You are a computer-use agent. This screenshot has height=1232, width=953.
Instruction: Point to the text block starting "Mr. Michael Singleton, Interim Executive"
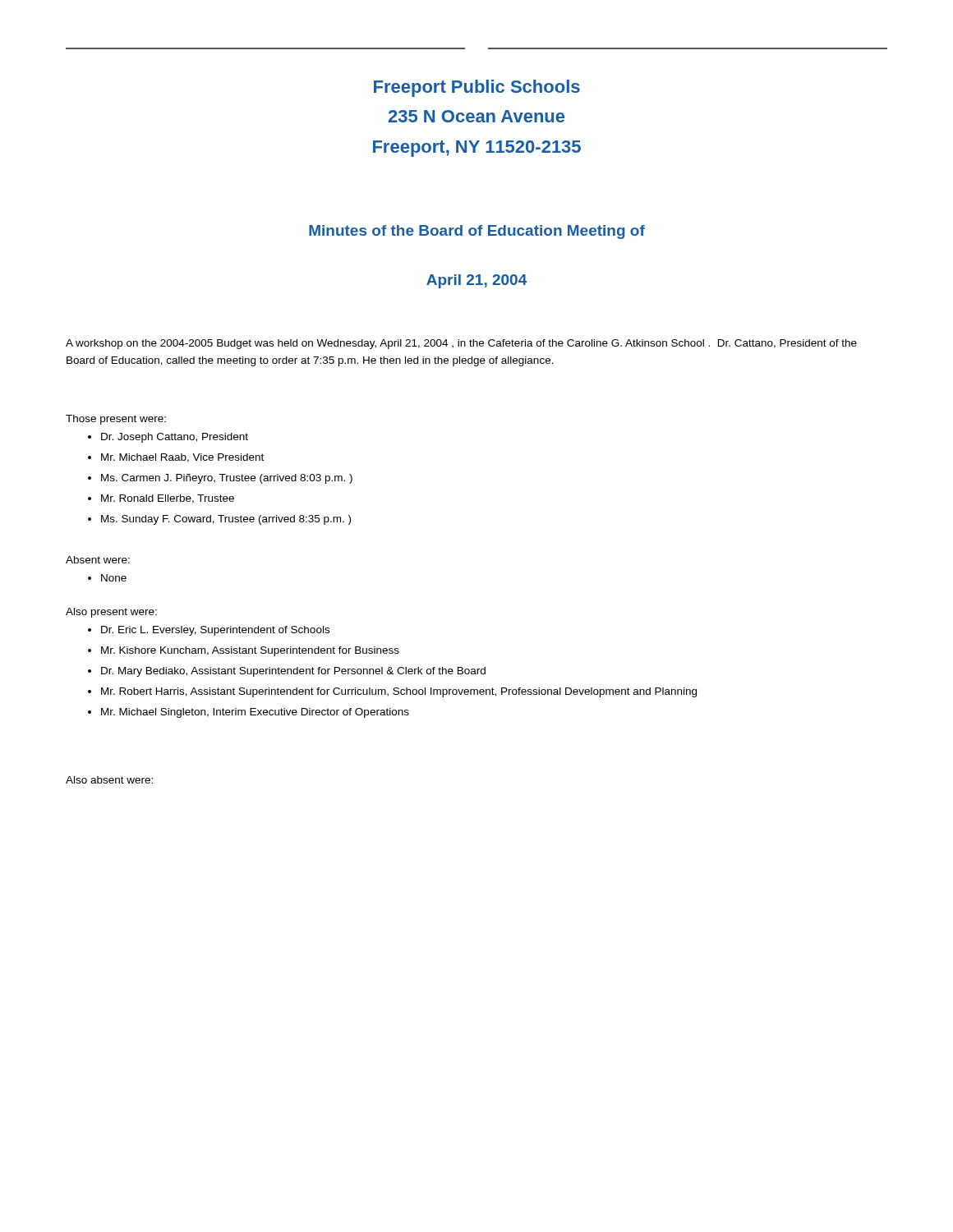(x=255, y=711)
